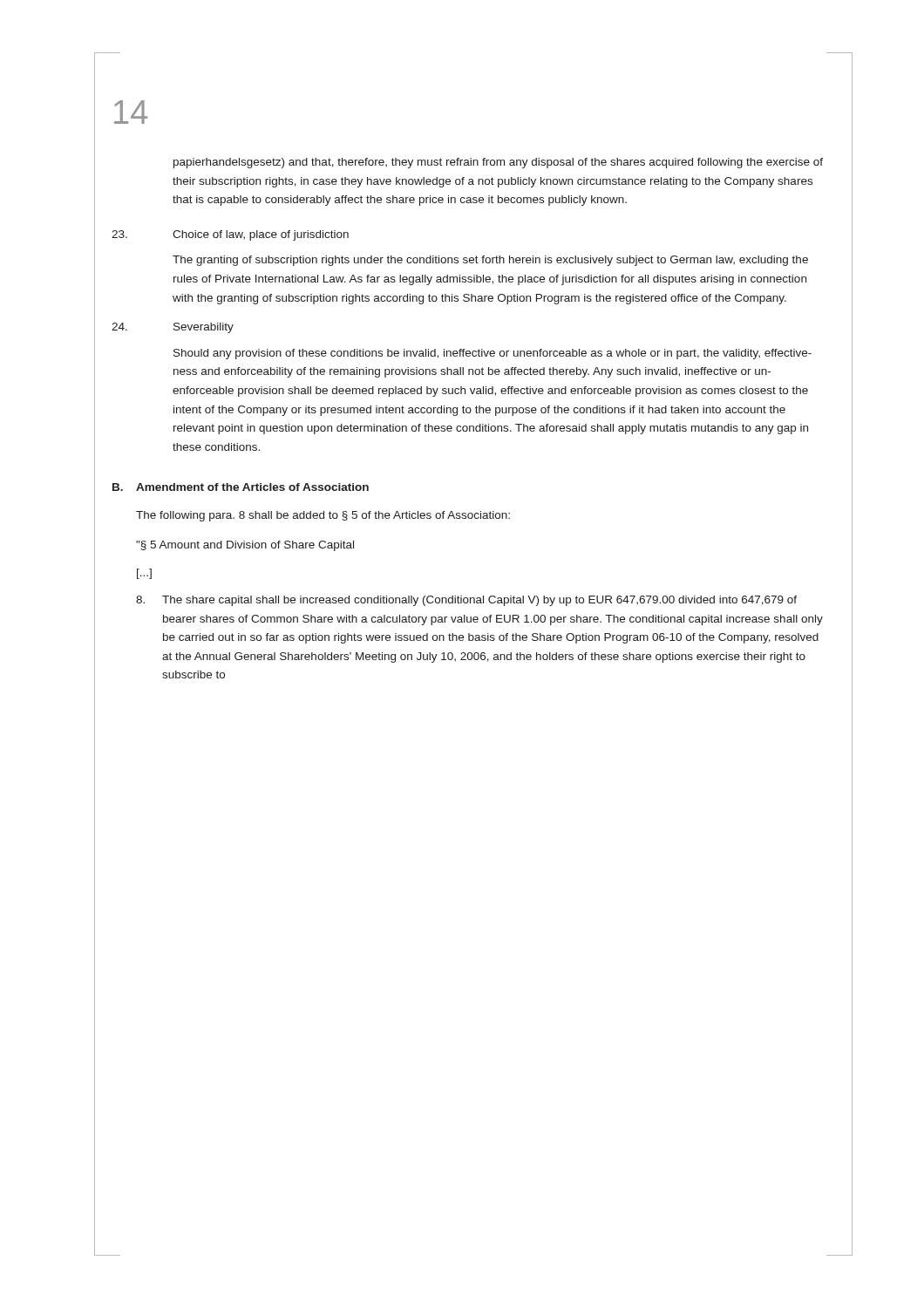This screenshot has height=1308, width=924.
Task: Click on the text starting ""§ 5 Amount and Division of Share"
Action: point(245,545)
